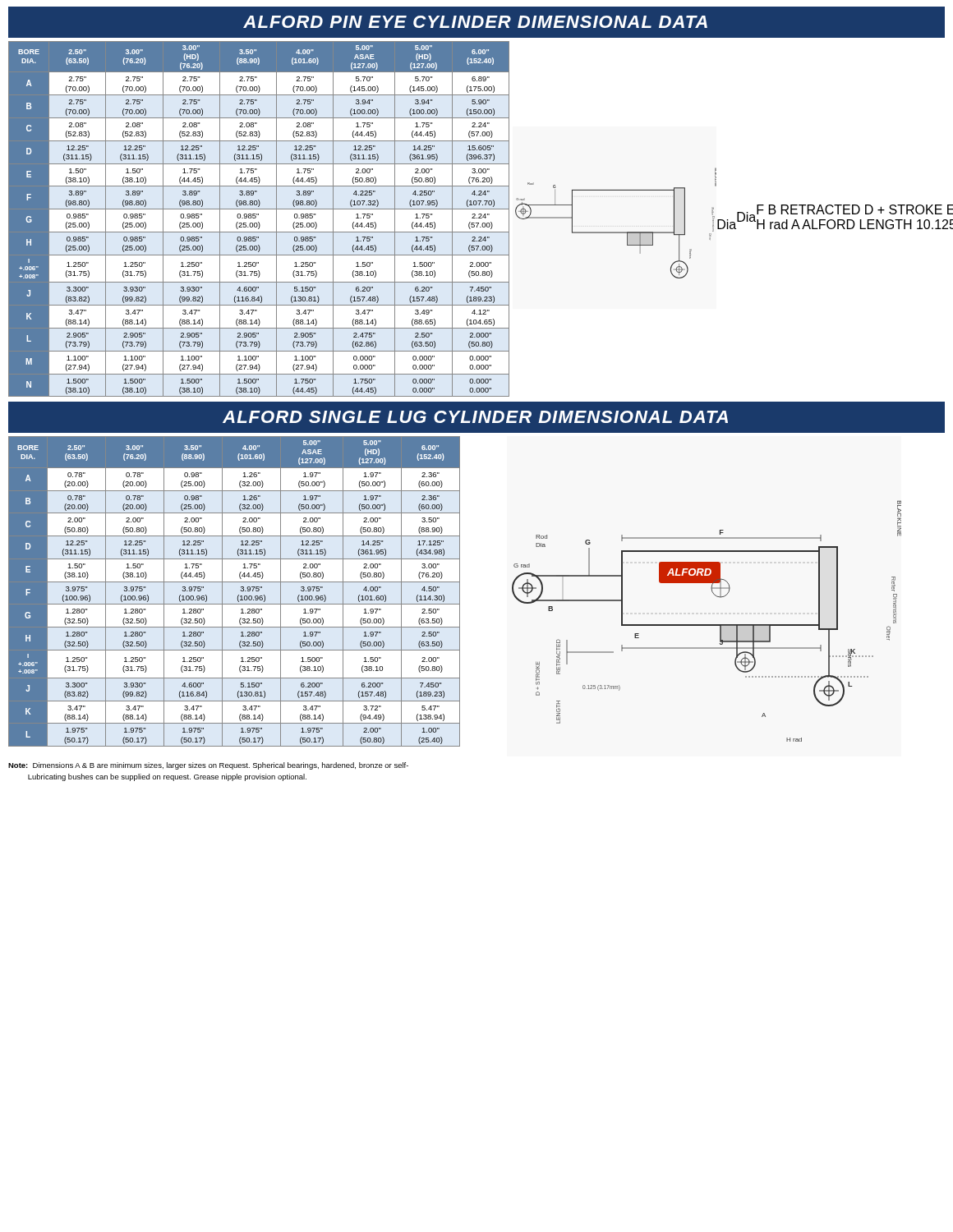Screen dimensions: 1232x953
Task: Click on the title that says "ALFORD SINGLE LUG CYLINDER DIMENSIONAL"
Action: (x=476, y=417)
